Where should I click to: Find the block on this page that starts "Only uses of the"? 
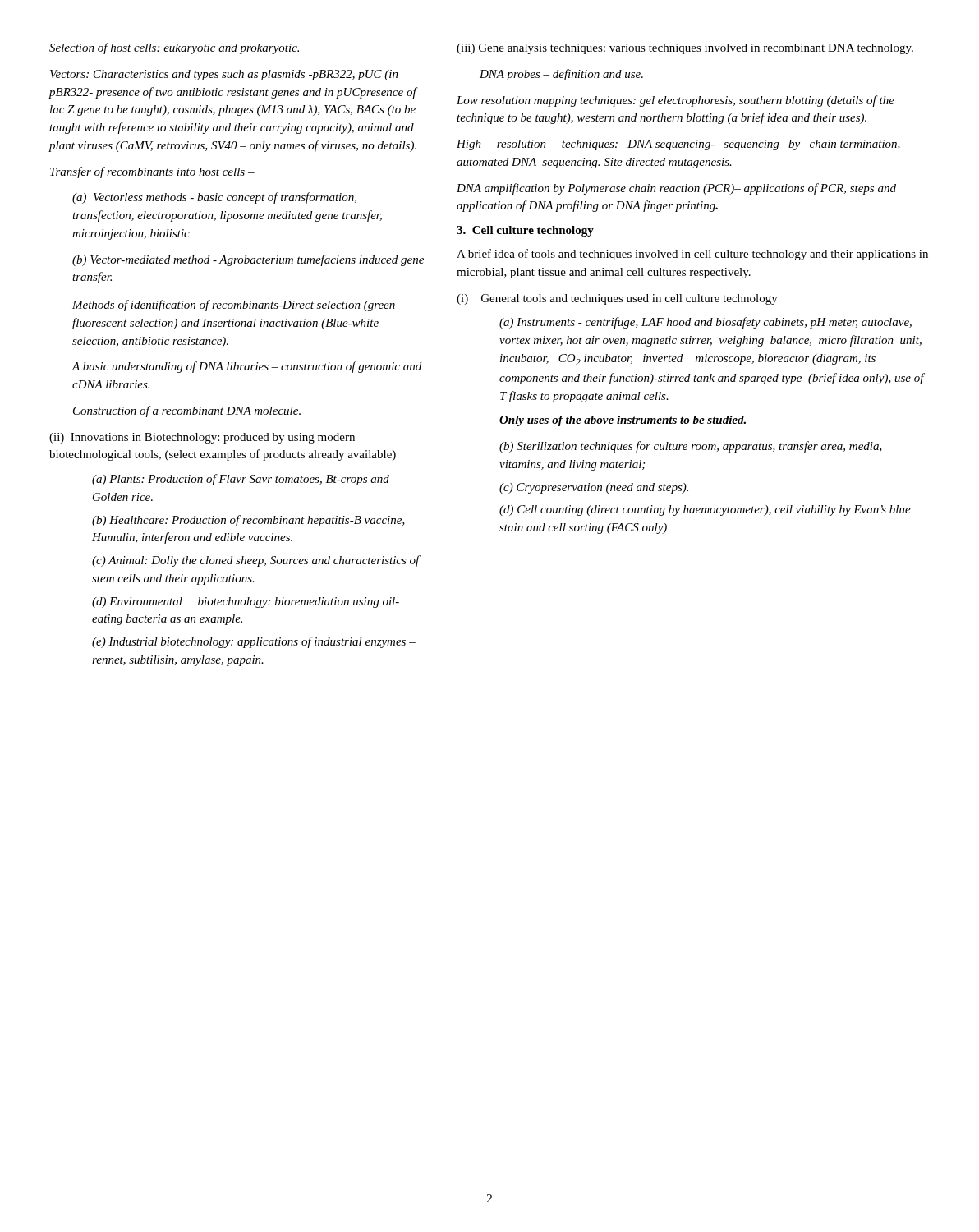[x=715, y=421]
